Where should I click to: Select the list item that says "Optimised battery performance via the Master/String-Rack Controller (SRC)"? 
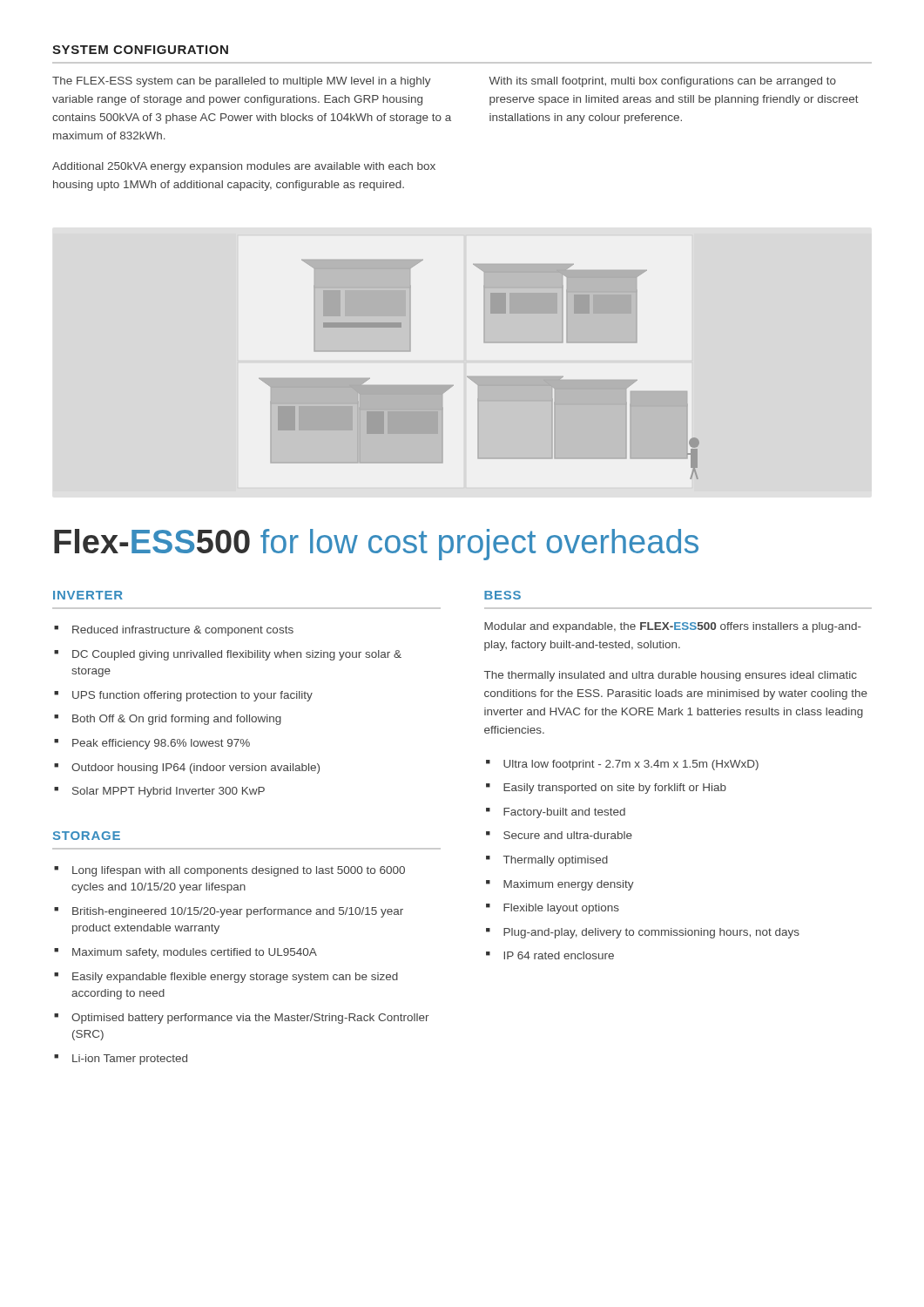[x=250, y=1025]
